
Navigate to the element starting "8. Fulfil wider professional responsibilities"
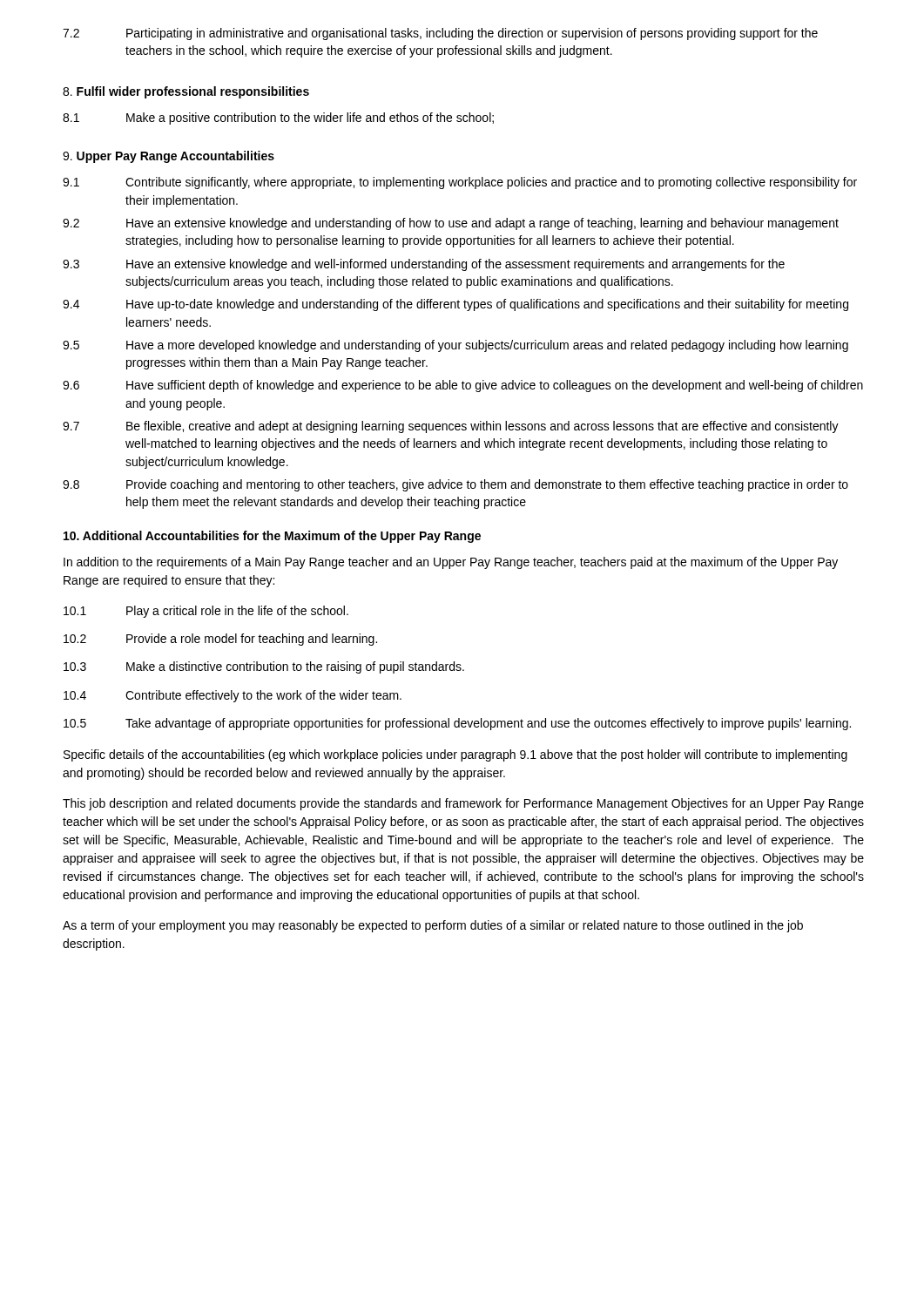pyautogui.click(x=186, y=91)
